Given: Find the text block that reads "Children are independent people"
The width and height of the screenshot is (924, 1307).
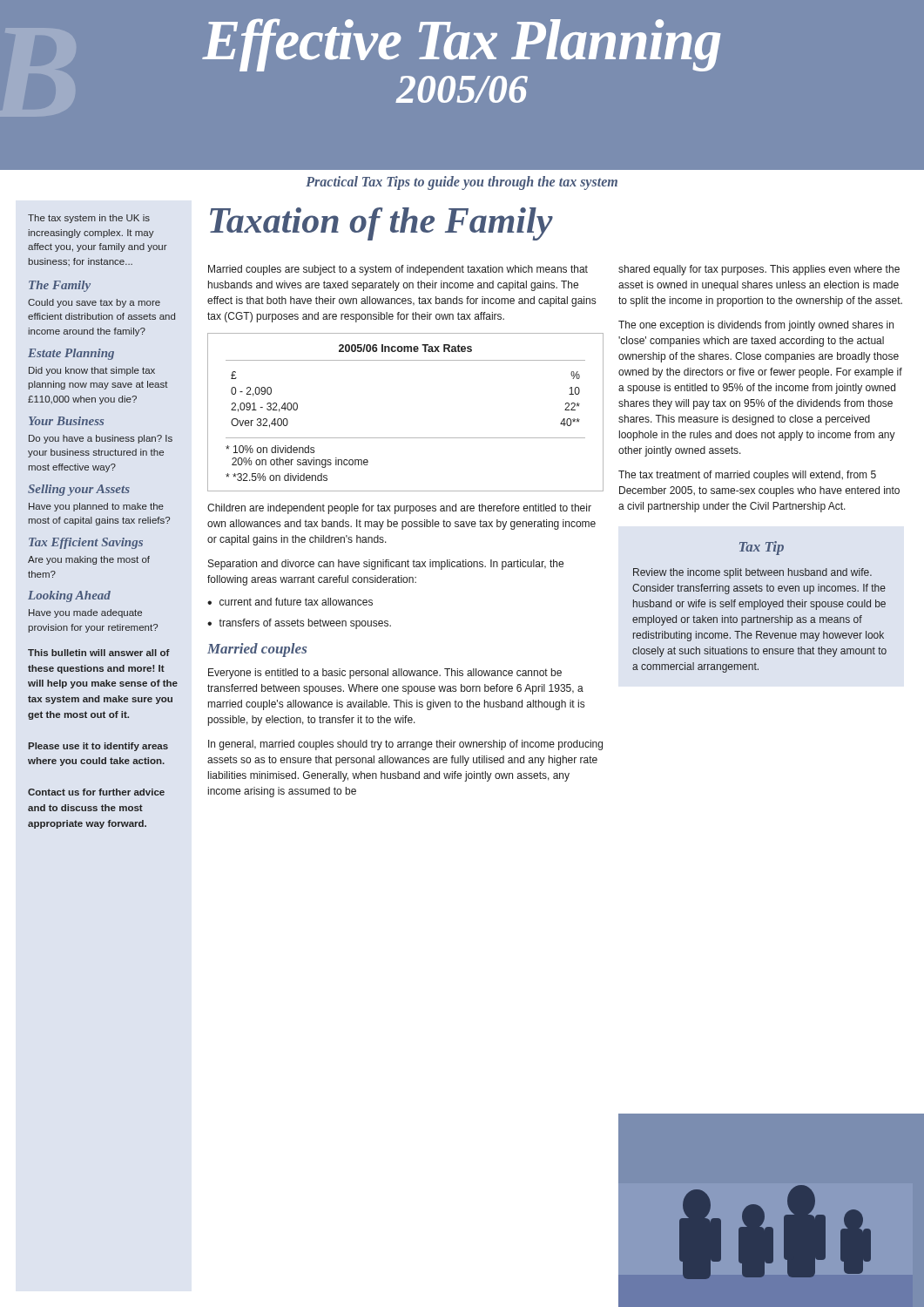Looking at the screenshot, I should point(402,524).
